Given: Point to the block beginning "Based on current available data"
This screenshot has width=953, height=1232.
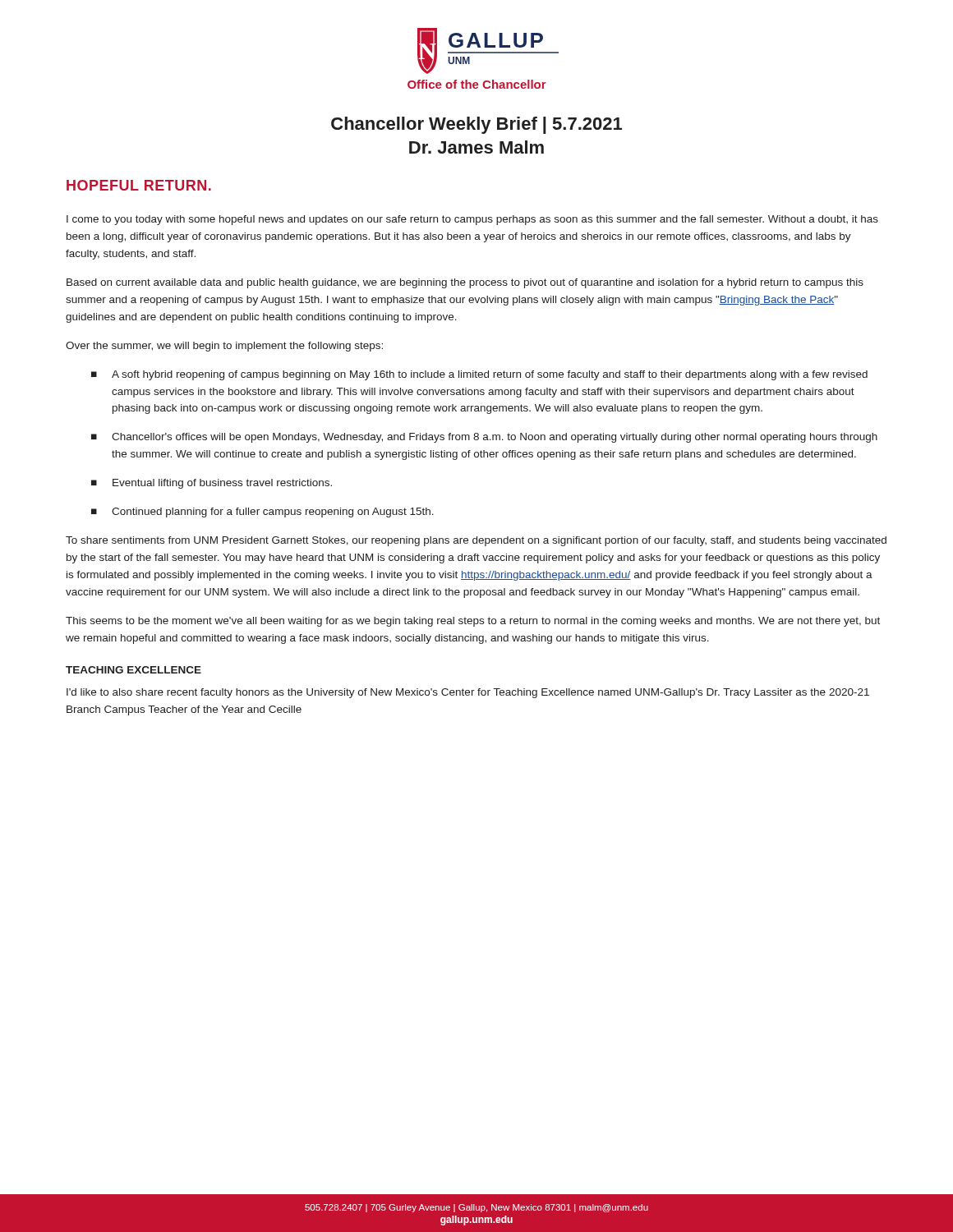Looking at the screenshot, I should [x=465, y=299].
